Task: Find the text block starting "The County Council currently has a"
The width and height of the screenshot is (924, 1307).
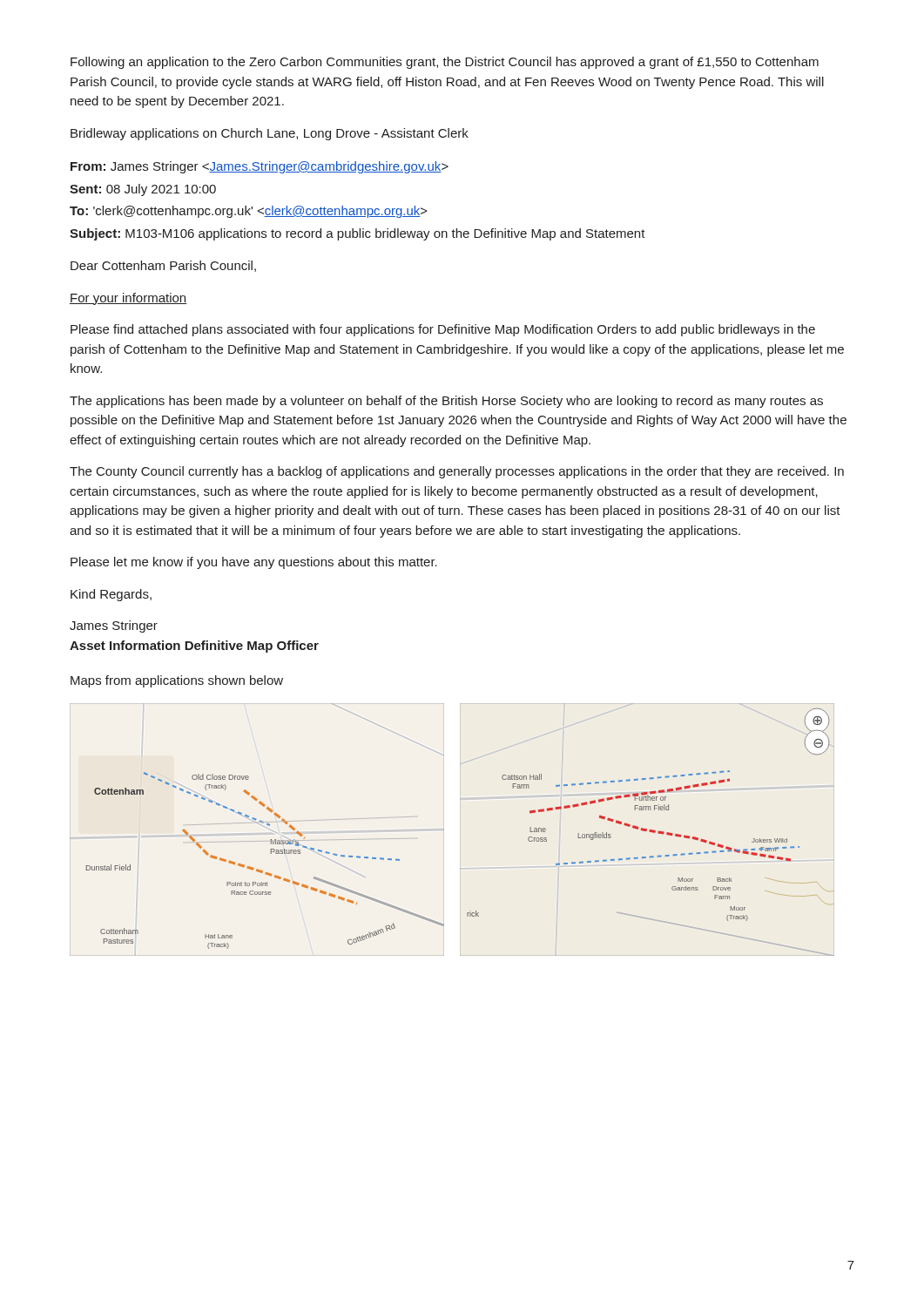Action: 457,500
